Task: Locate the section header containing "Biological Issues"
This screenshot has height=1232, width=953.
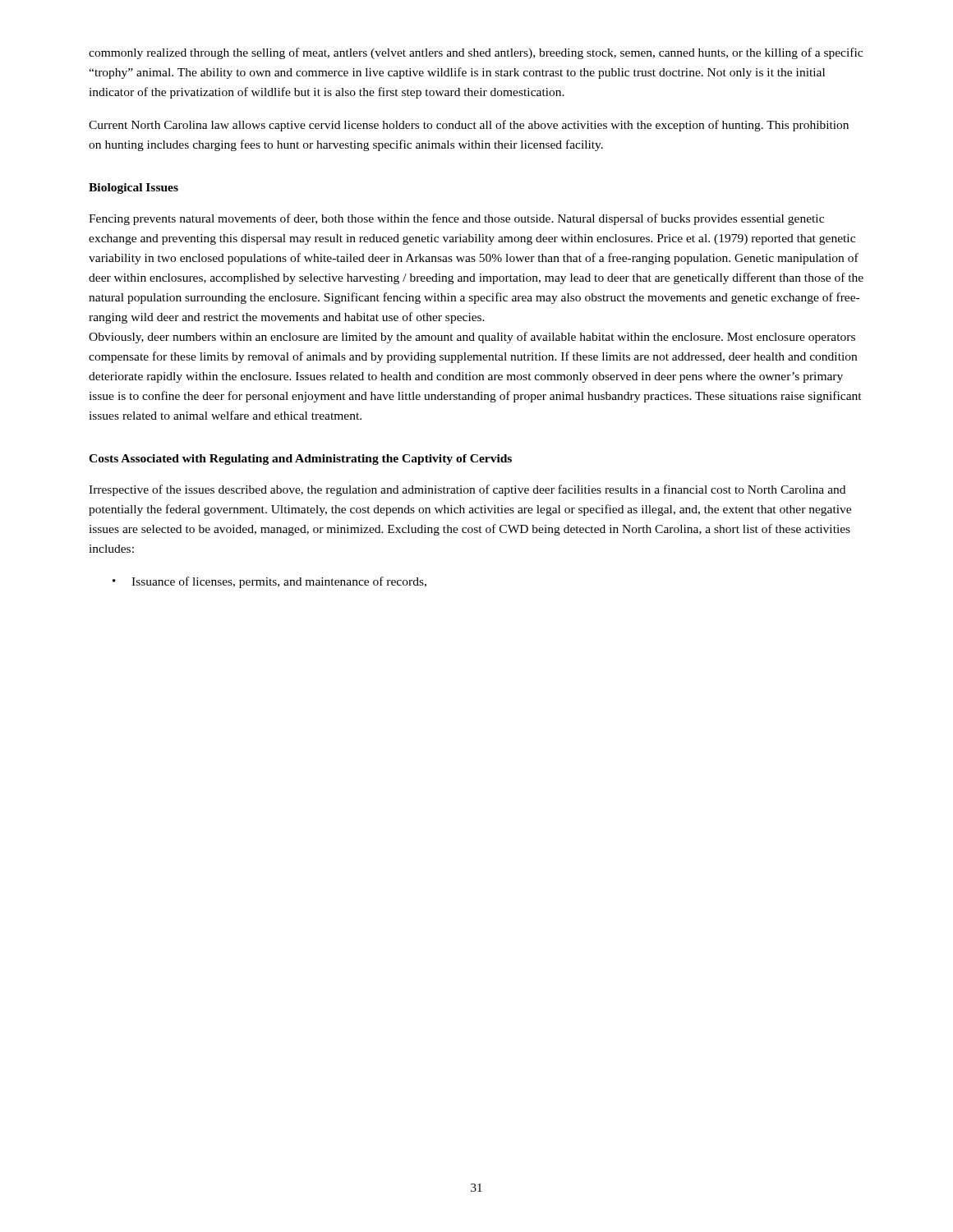Action: (x=133, y=187)
